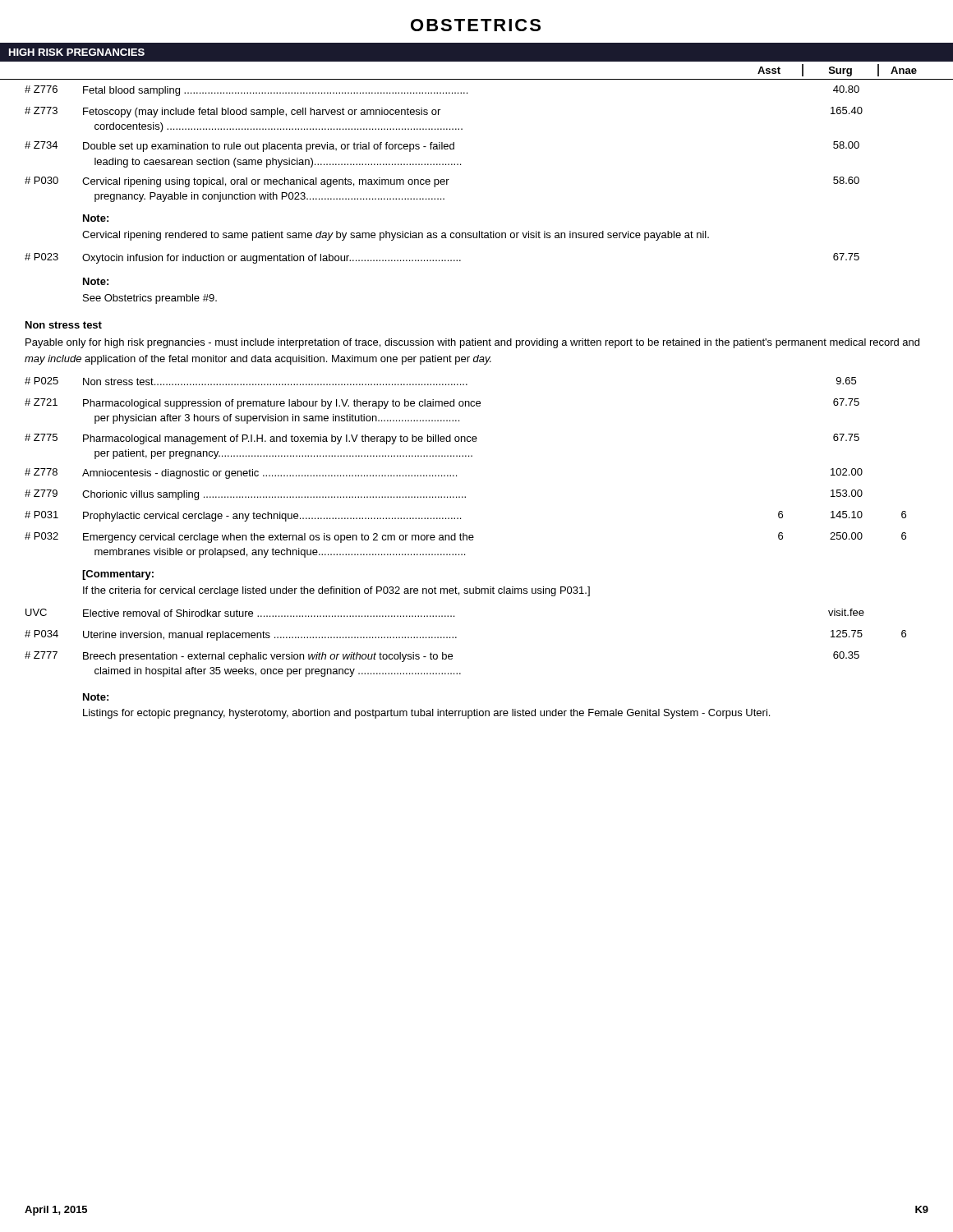Where does it say "Non stress test"?

63,325
